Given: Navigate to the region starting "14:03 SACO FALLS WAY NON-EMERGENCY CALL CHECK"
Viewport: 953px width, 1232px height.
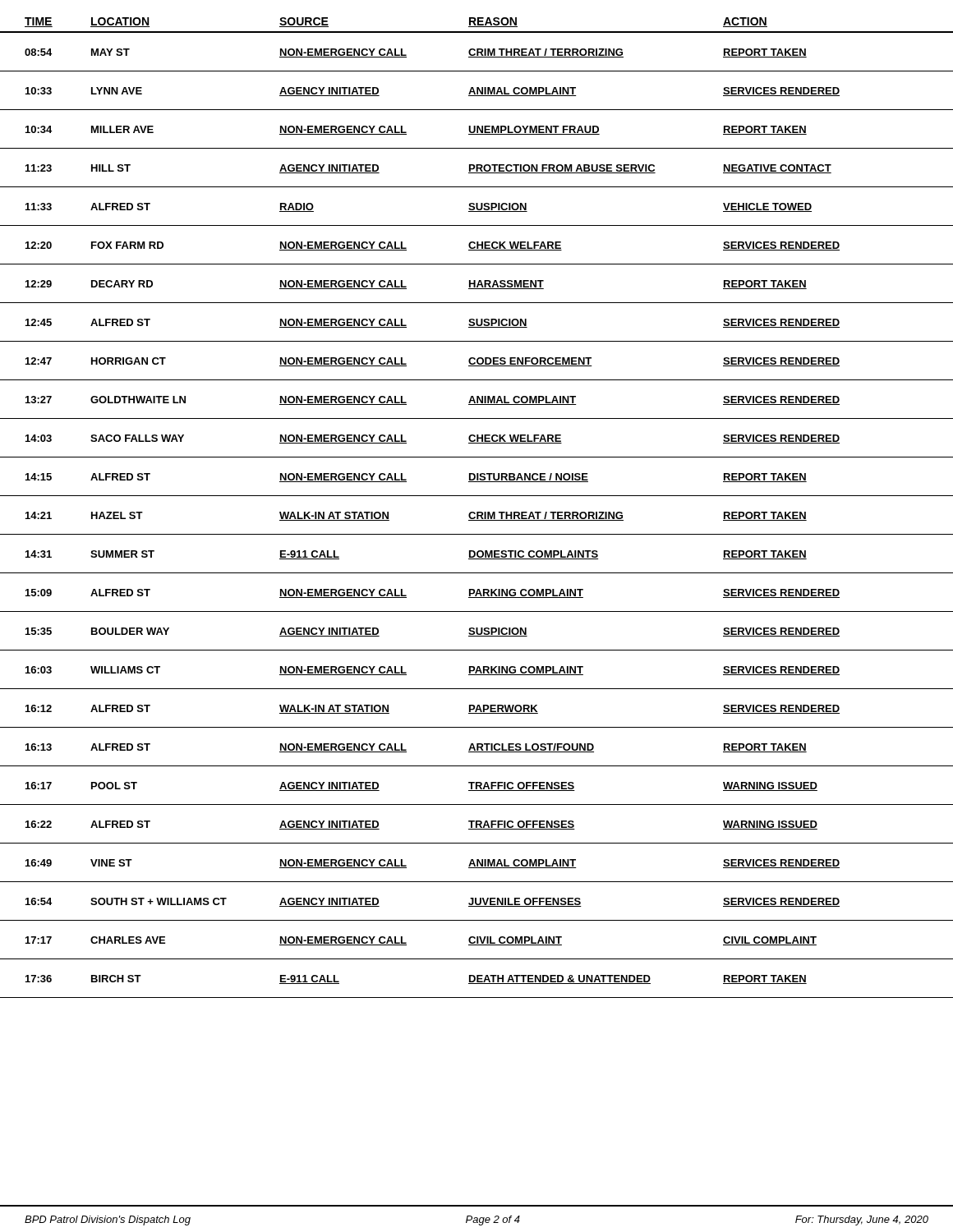Looking at the screenshot, I should click(476, 438).
